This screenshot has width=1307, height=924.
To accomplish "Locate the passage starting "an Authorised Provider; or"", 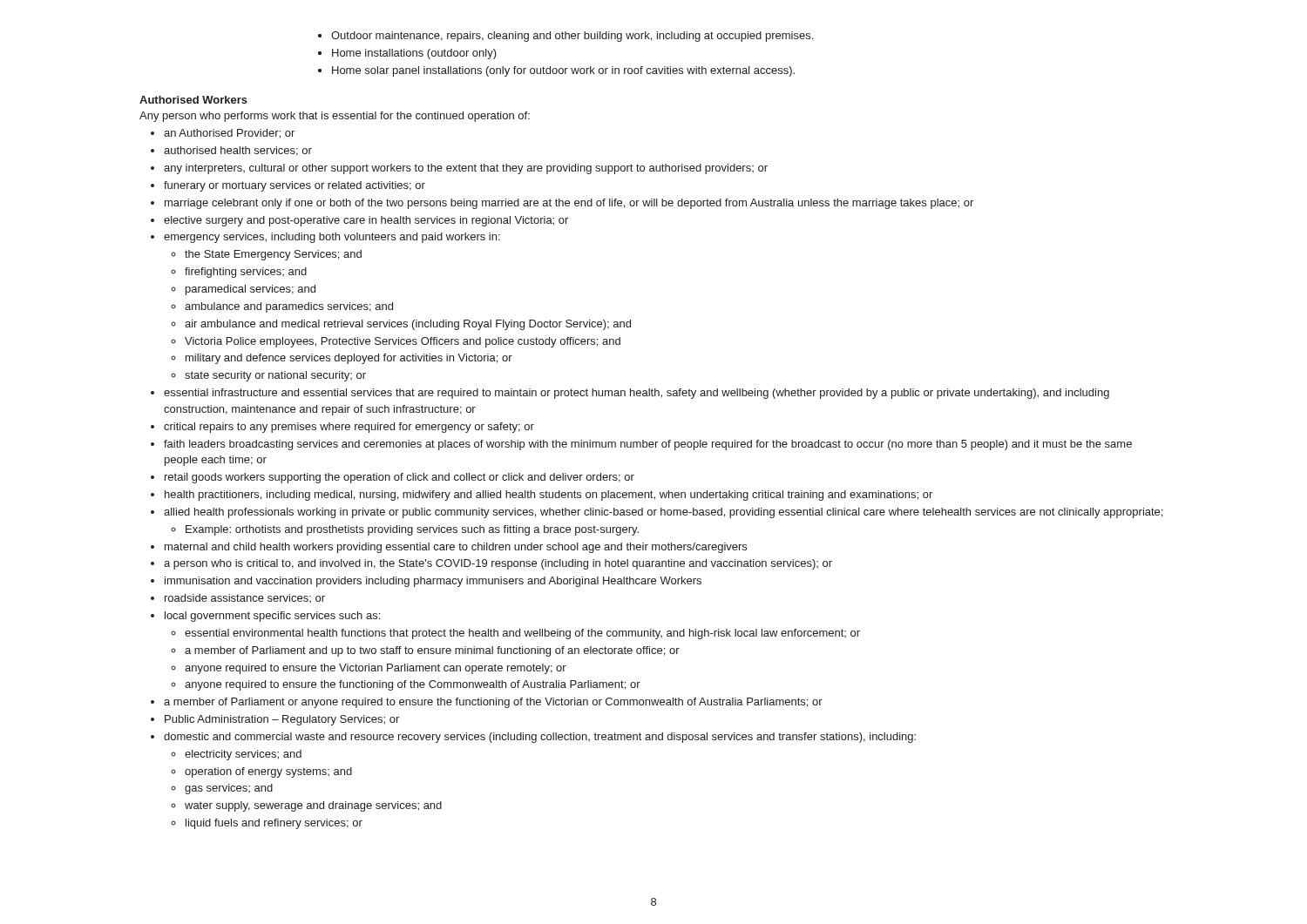I will click(229, 134).
